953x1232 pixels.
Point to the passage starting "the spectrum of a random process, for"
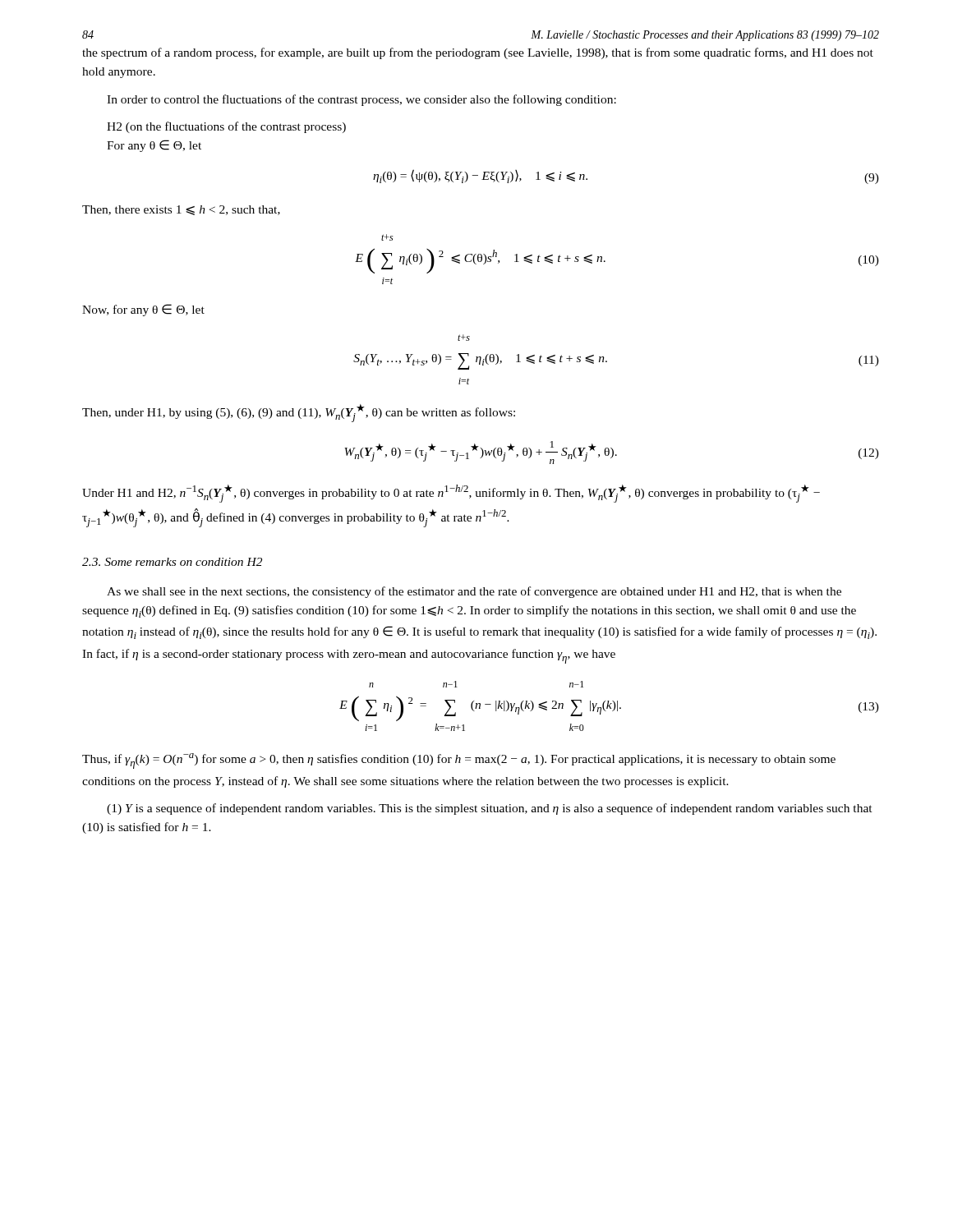click(481, 62)
